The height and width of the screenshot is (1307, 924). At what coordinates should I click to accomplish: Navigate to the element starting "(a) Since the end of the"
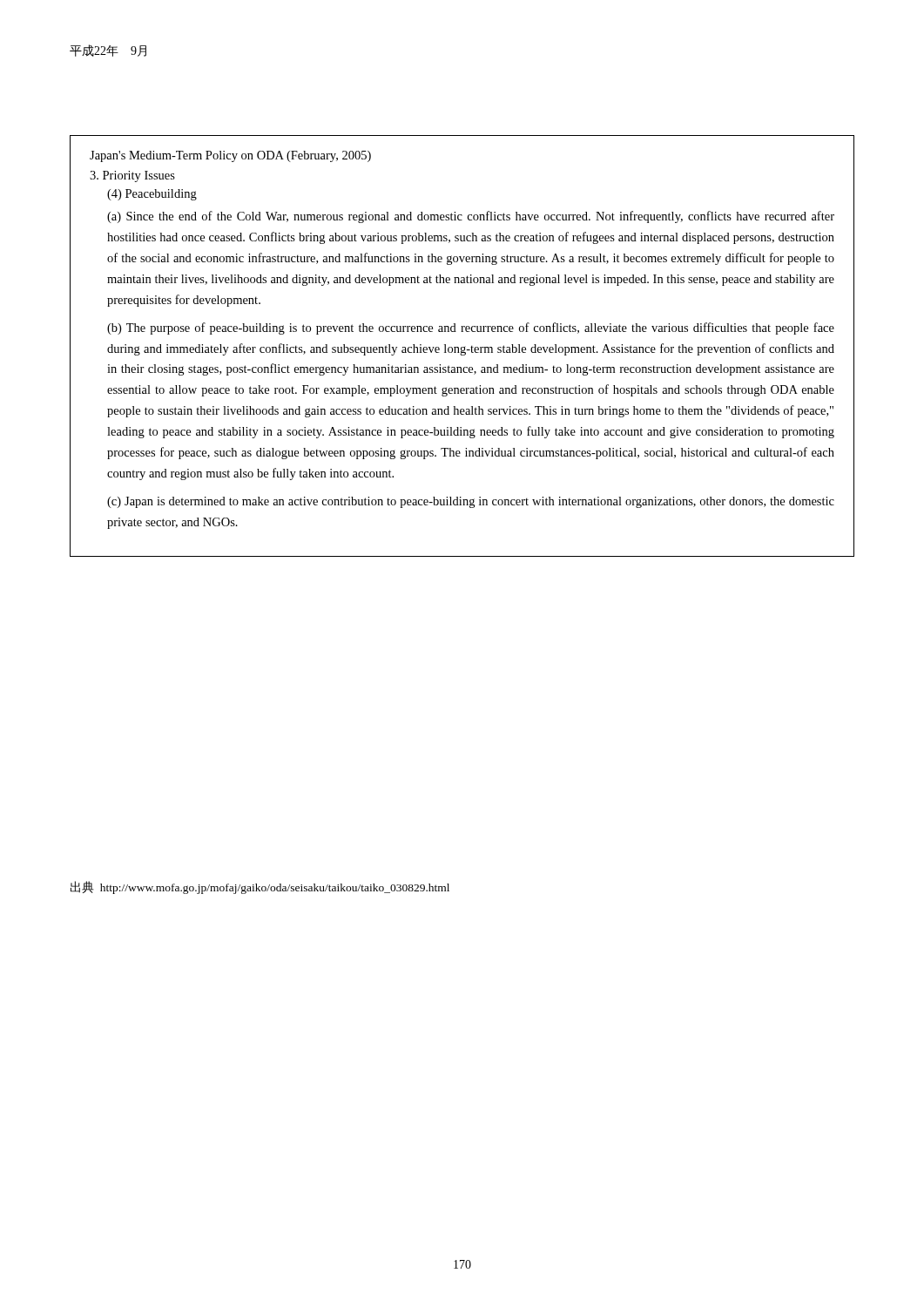471,258
